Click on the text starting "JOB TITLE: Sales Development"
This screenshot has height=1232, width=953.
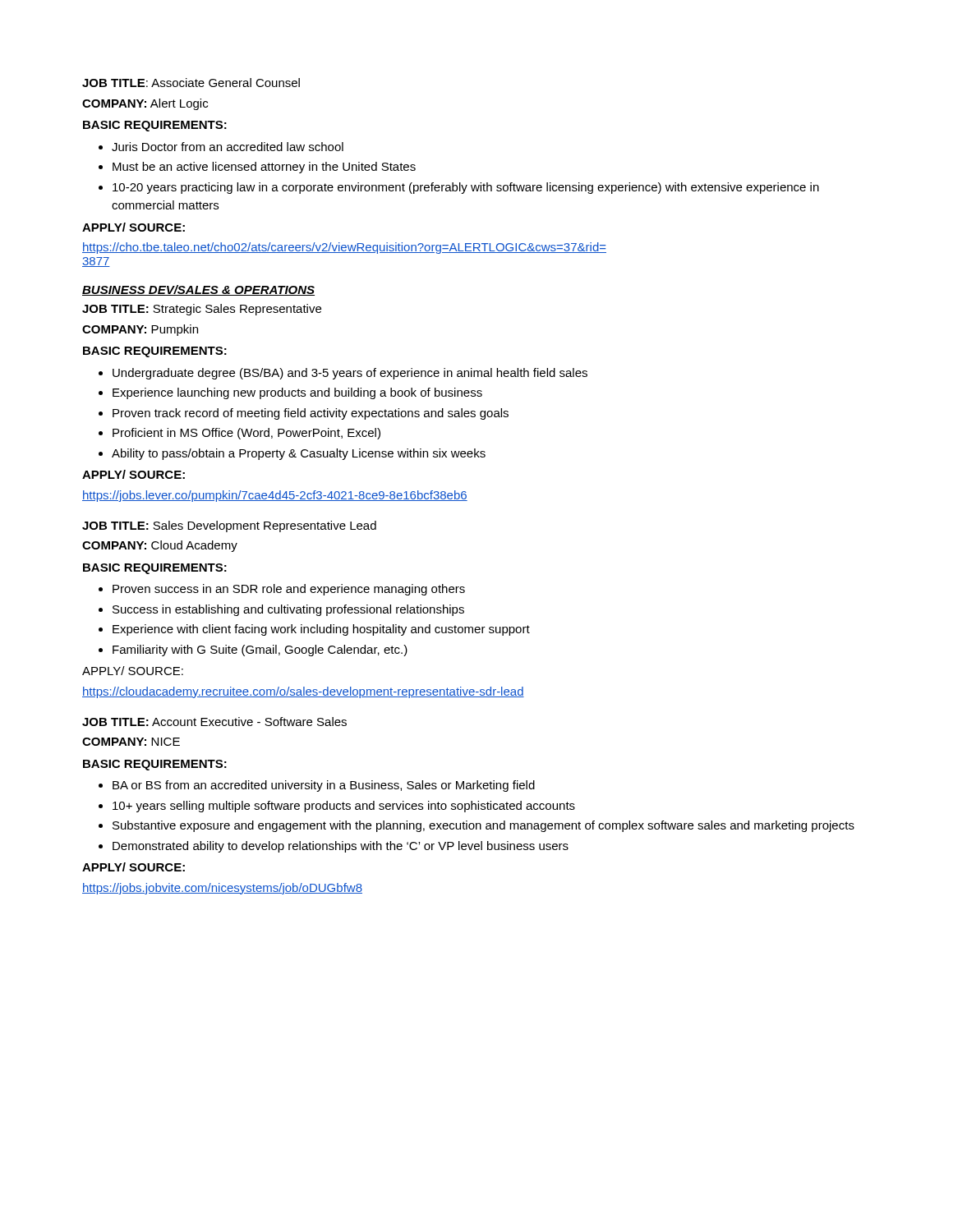click(x=229, y=526)
